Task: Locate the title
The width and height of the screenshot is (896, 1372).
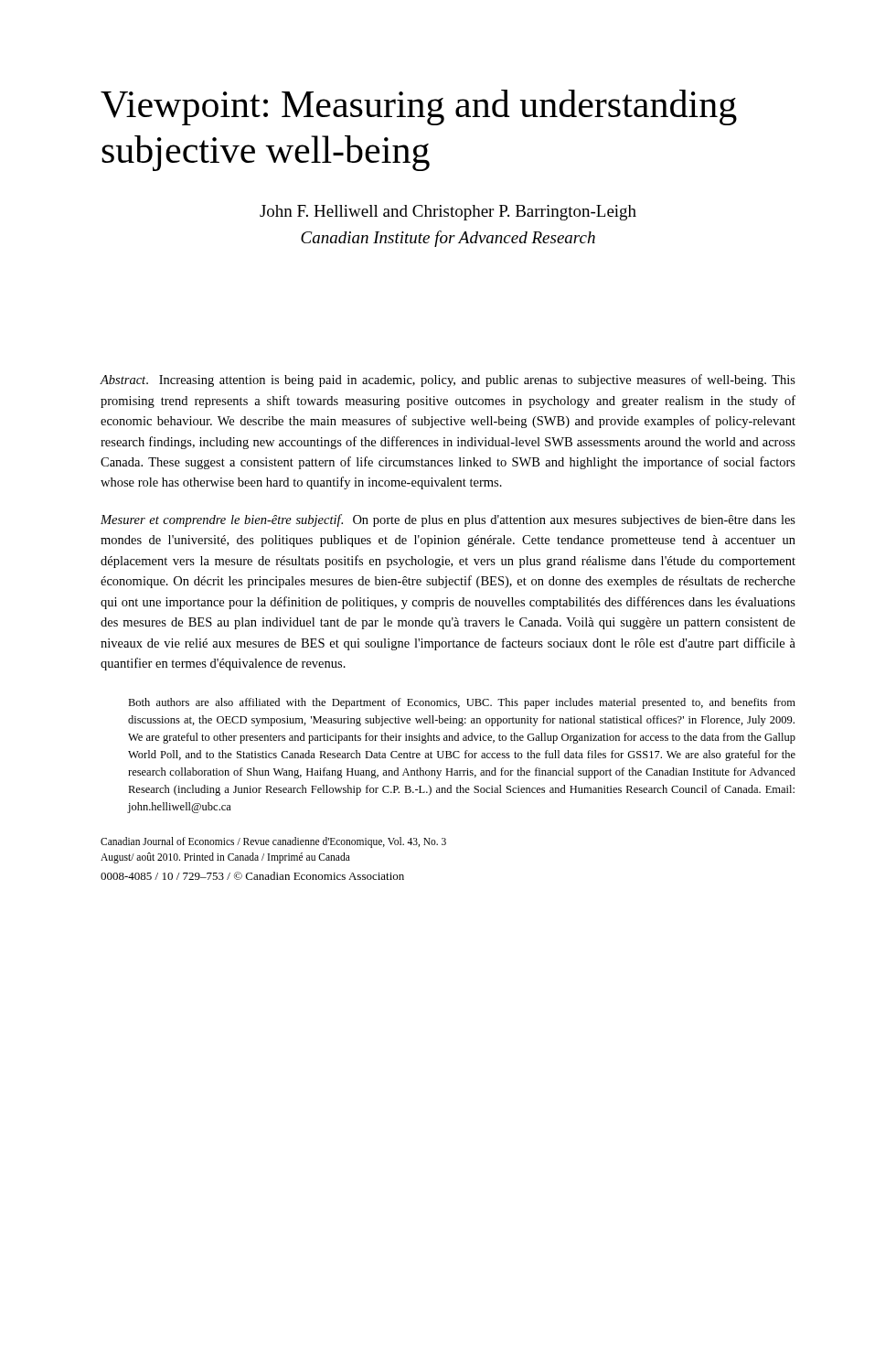Action: click(419, 127)
